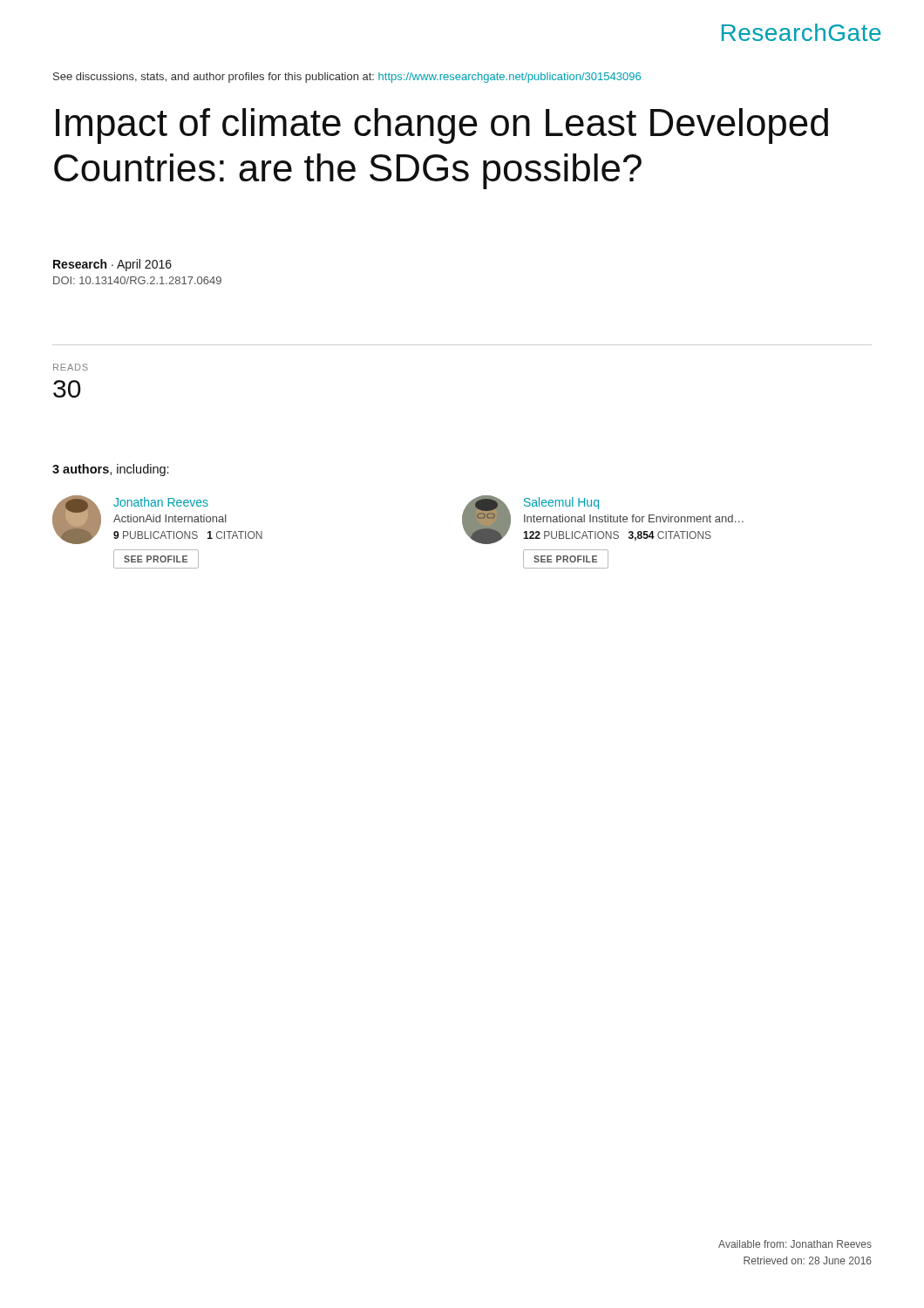Click on the text that reads "3 authors, including:"
Screen dimensions: 1308x924
111,469
